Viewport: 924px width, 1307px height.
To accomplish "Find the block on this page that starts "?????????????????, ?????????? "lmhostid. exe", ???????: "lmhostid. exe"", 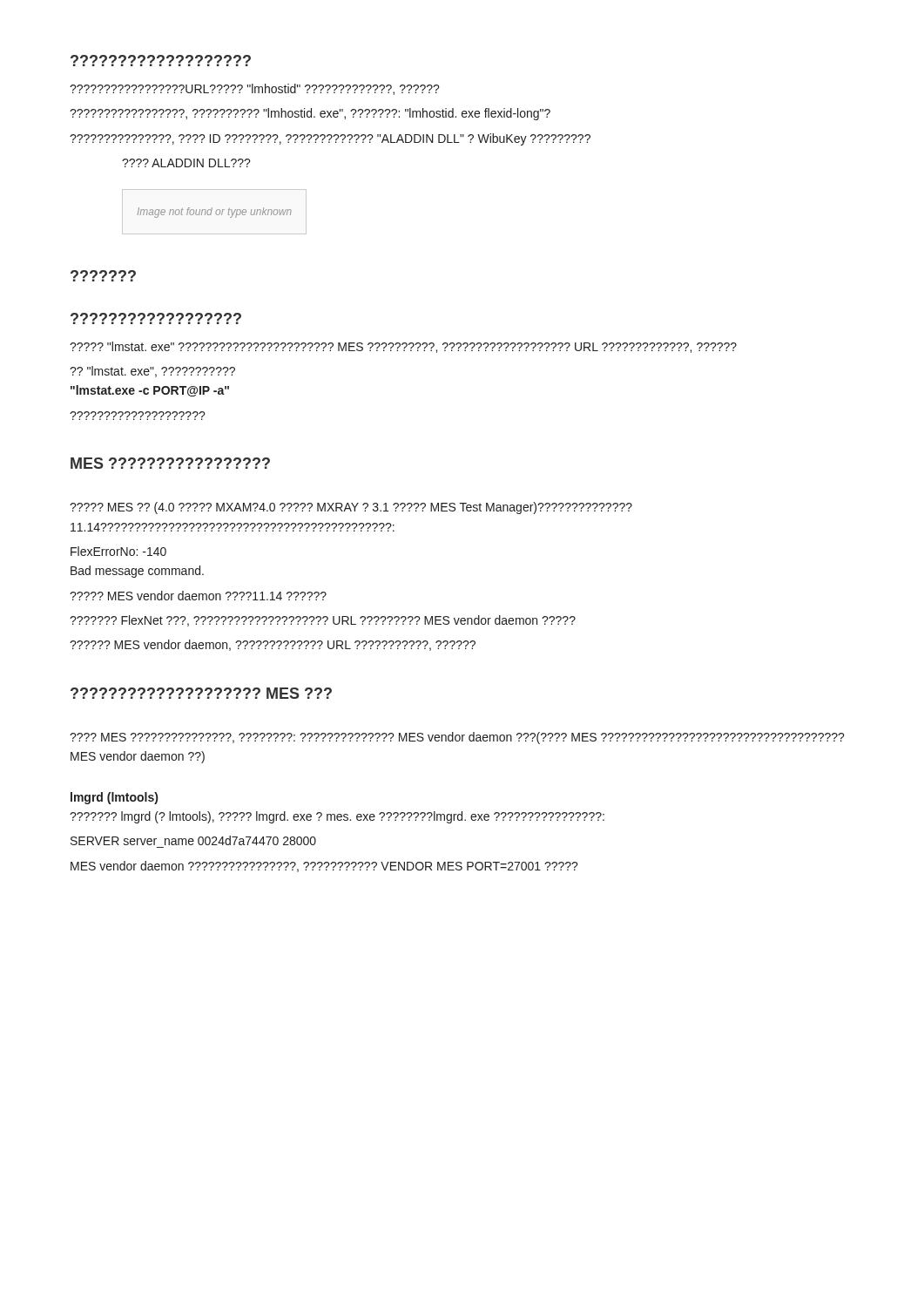I will [310, 114].
